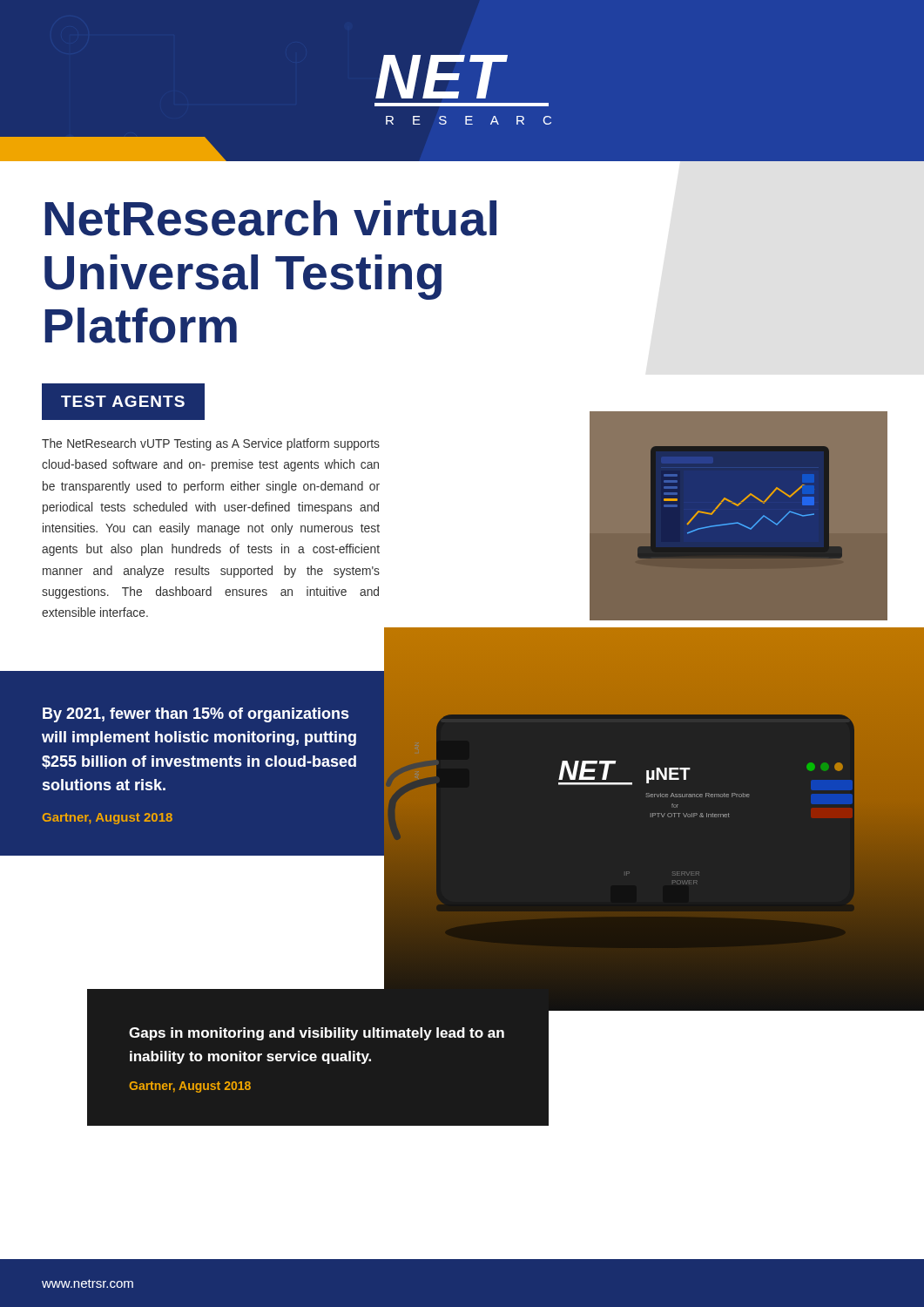Locate the title
This screenshot has width=924, height=1307.
pyautogui.click(x=290, y=272)
